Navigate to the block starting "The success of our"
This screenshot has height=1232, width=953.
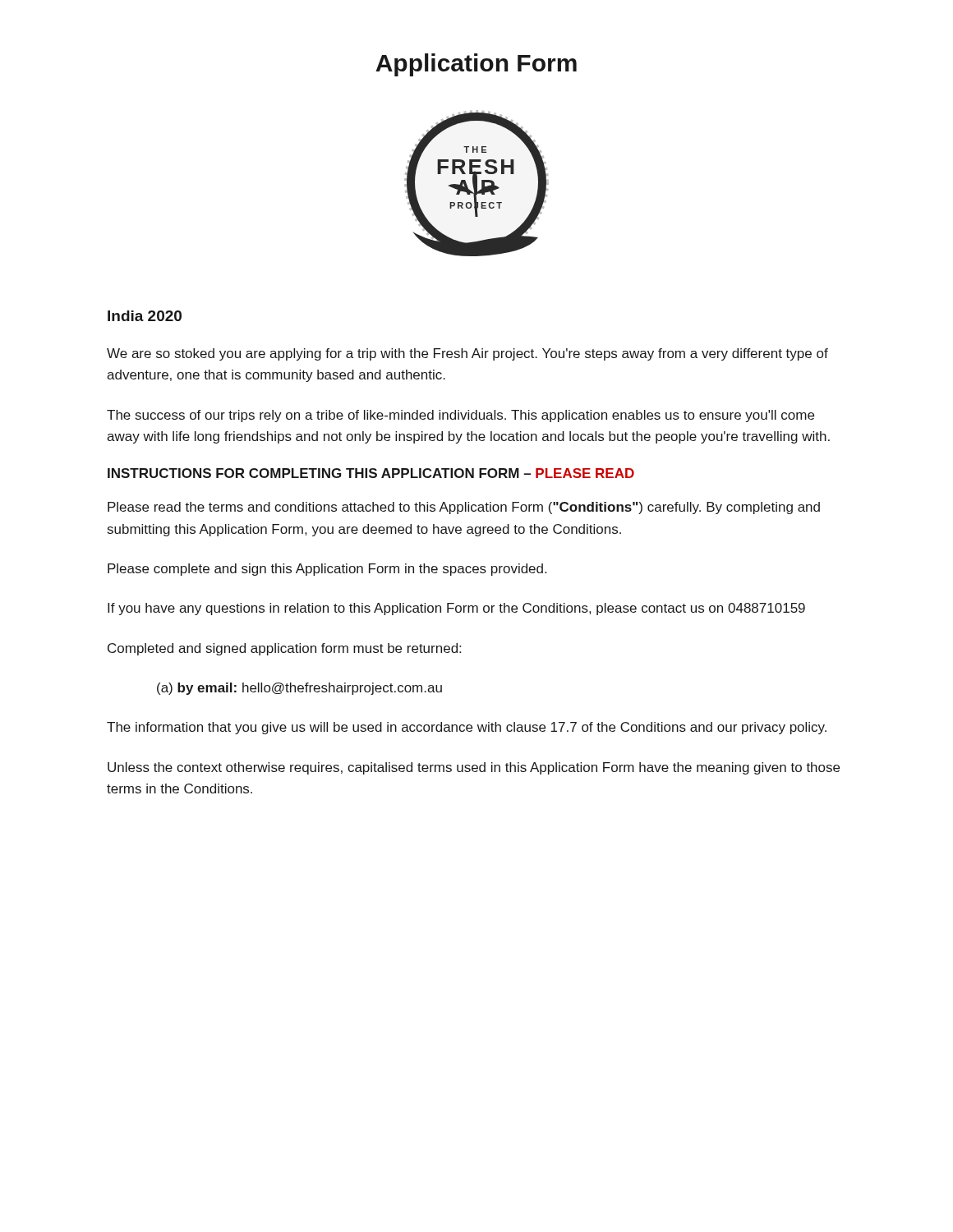pyautogui.click(x=469, y=426)
